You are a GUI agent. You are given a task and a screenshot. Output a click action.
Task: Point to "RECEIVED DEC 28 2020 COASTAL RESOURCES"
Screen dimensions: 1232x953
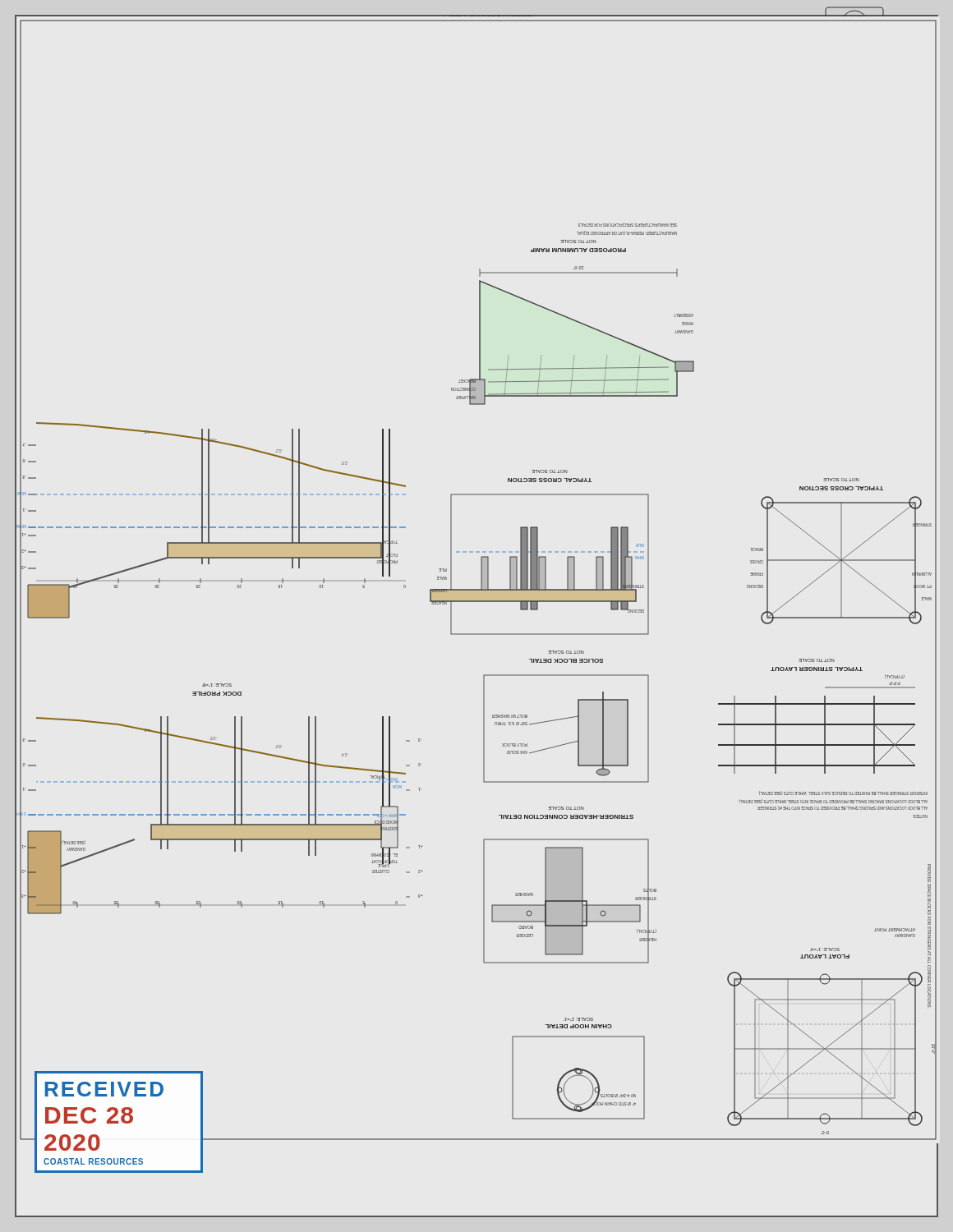pyautogui.click(x=119, y=1122)
